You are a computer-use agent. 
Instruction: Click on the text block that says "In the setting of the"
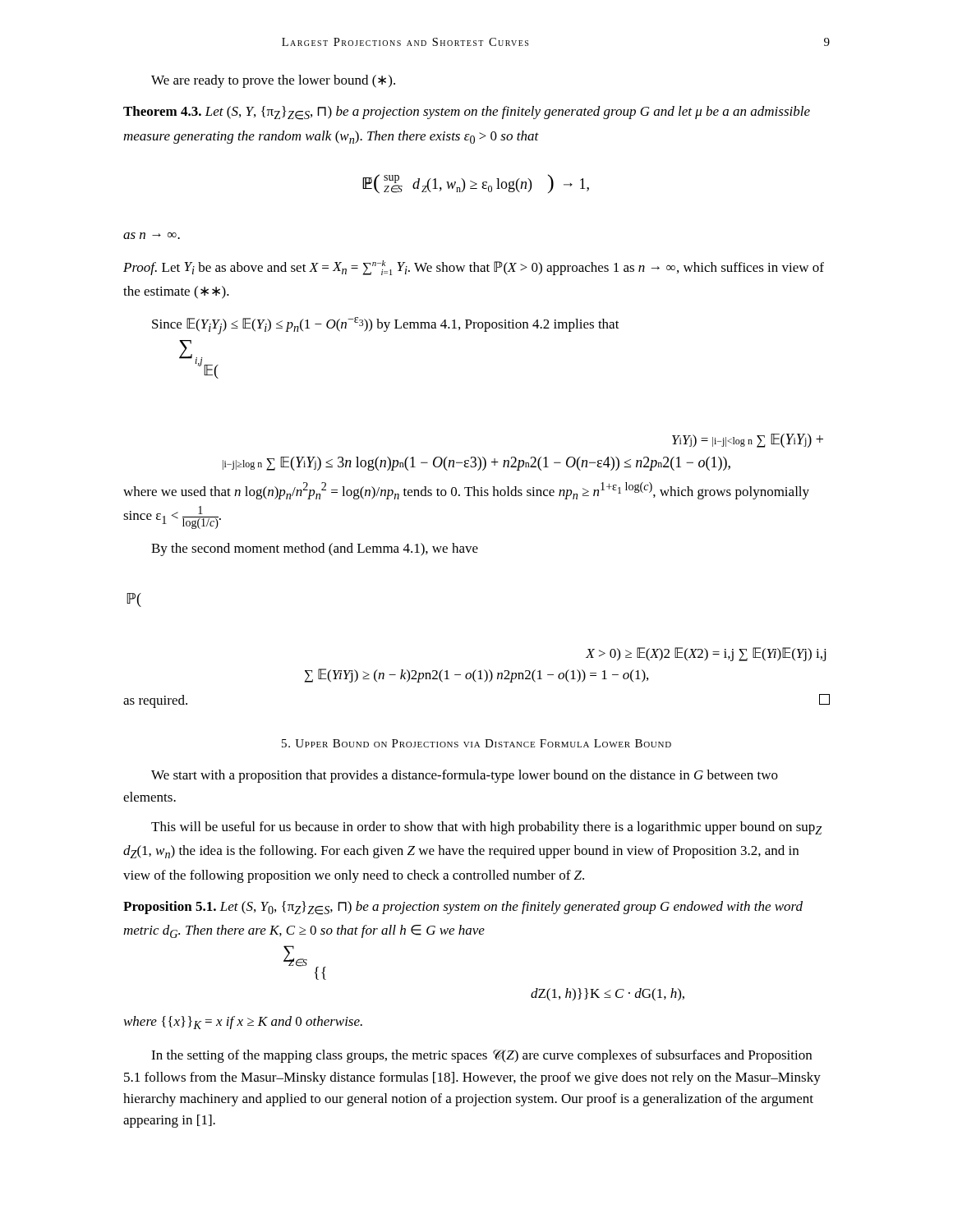point(476,1088)
